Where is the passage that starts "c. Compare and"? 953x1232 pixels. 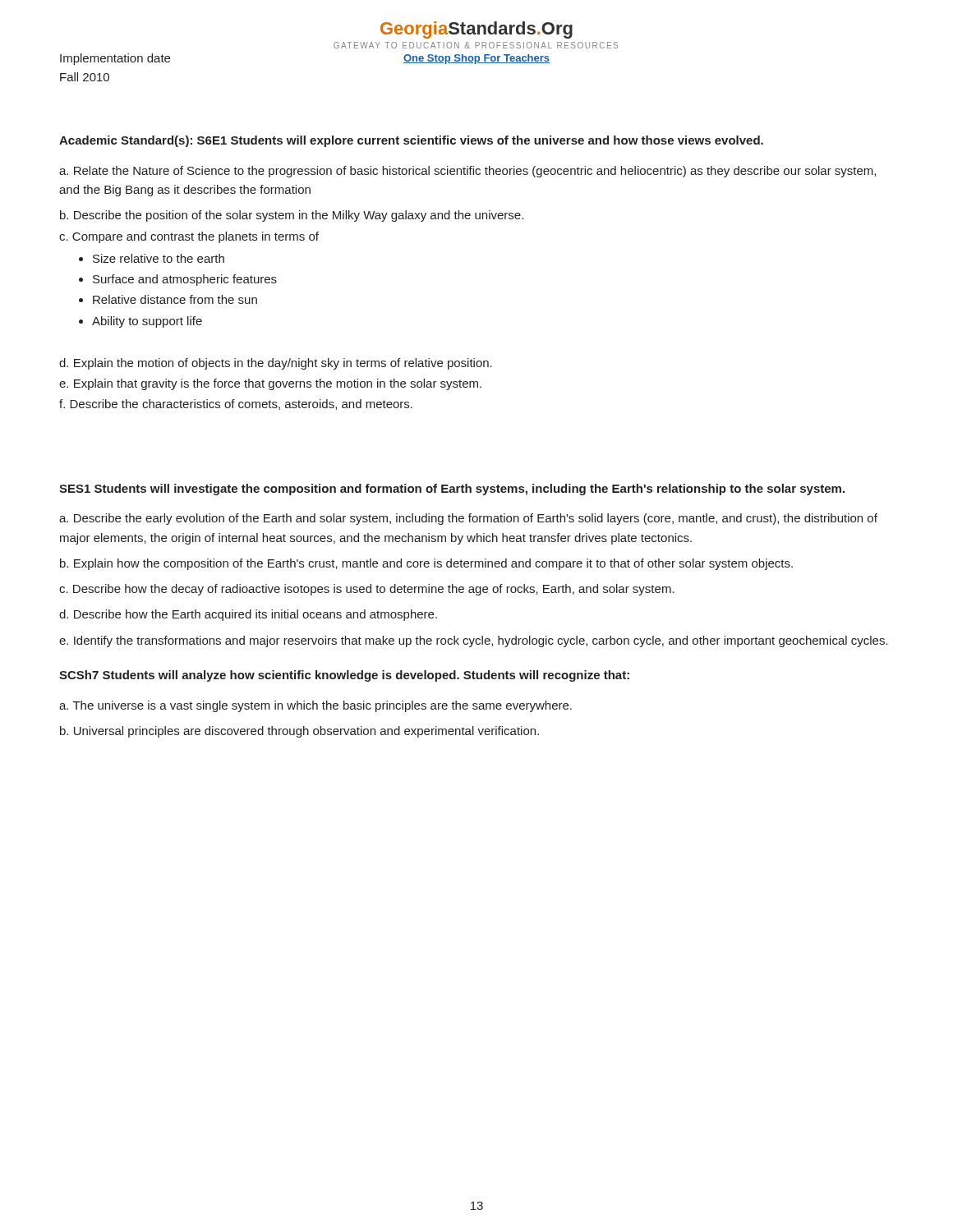click(189, 236)
